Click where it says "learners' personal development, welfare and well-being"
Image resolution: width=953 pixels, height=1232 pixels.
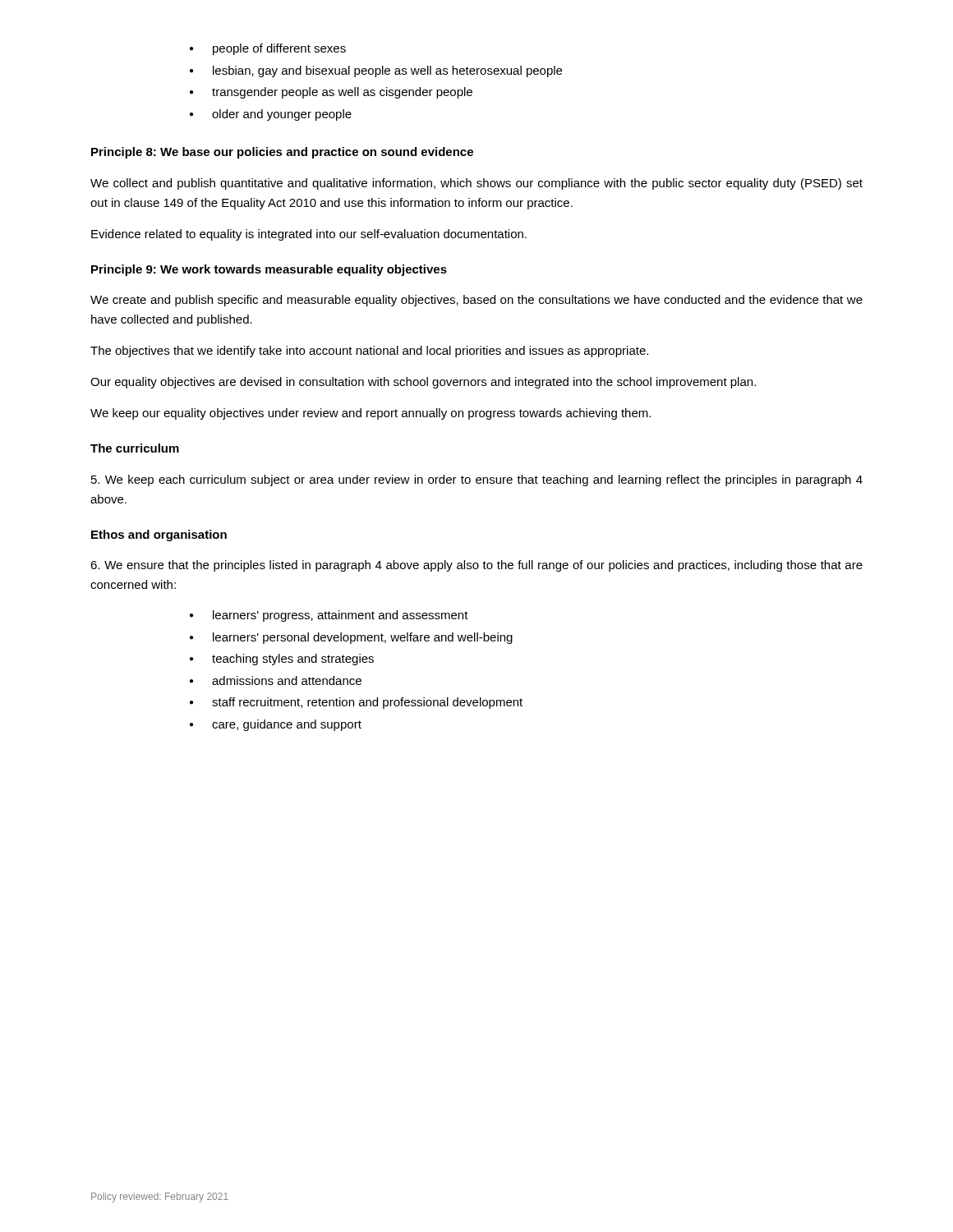click(x=351, y=638)
